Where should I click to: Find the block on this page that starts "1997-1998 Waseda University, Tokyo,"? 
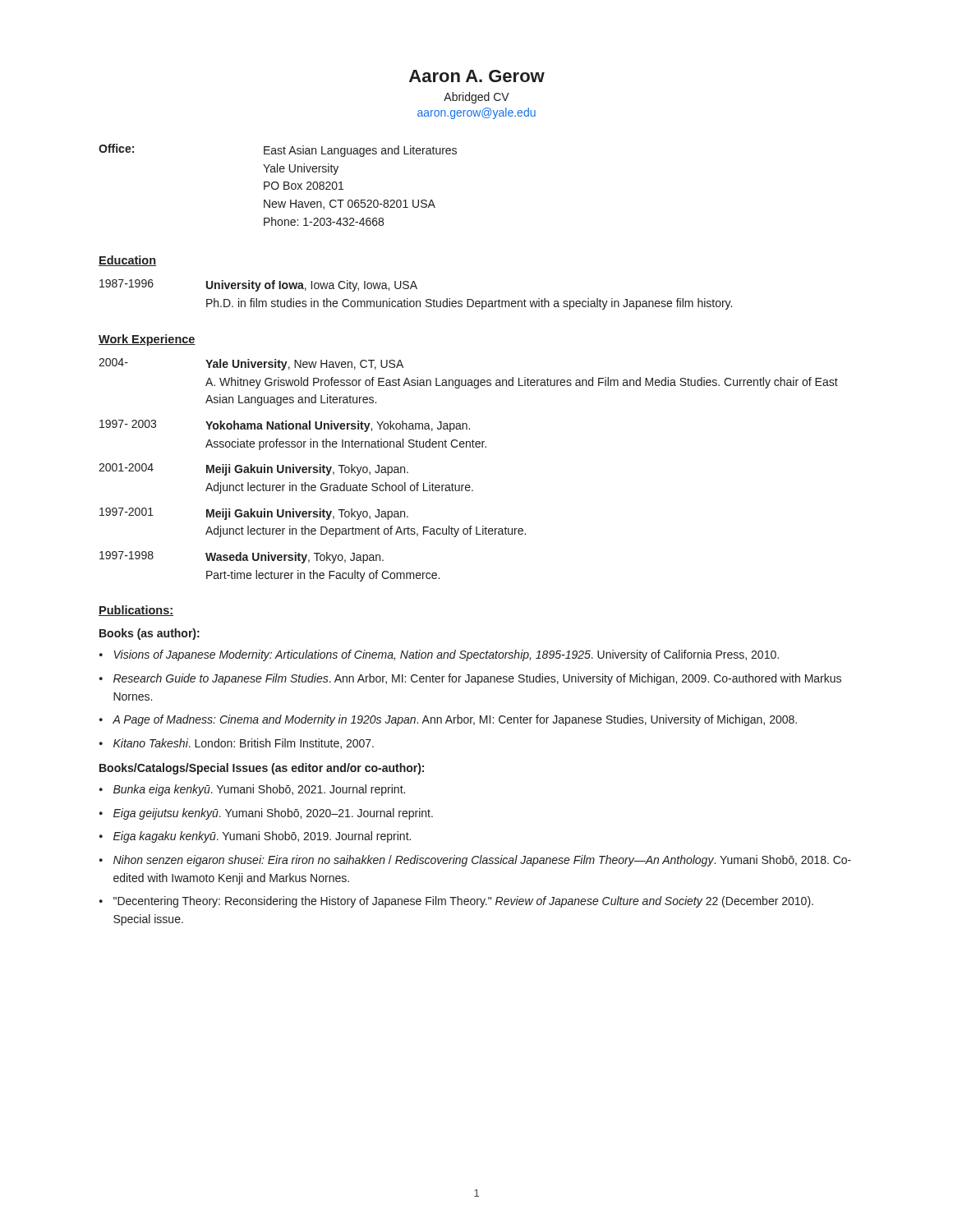[x=242, y=557]
